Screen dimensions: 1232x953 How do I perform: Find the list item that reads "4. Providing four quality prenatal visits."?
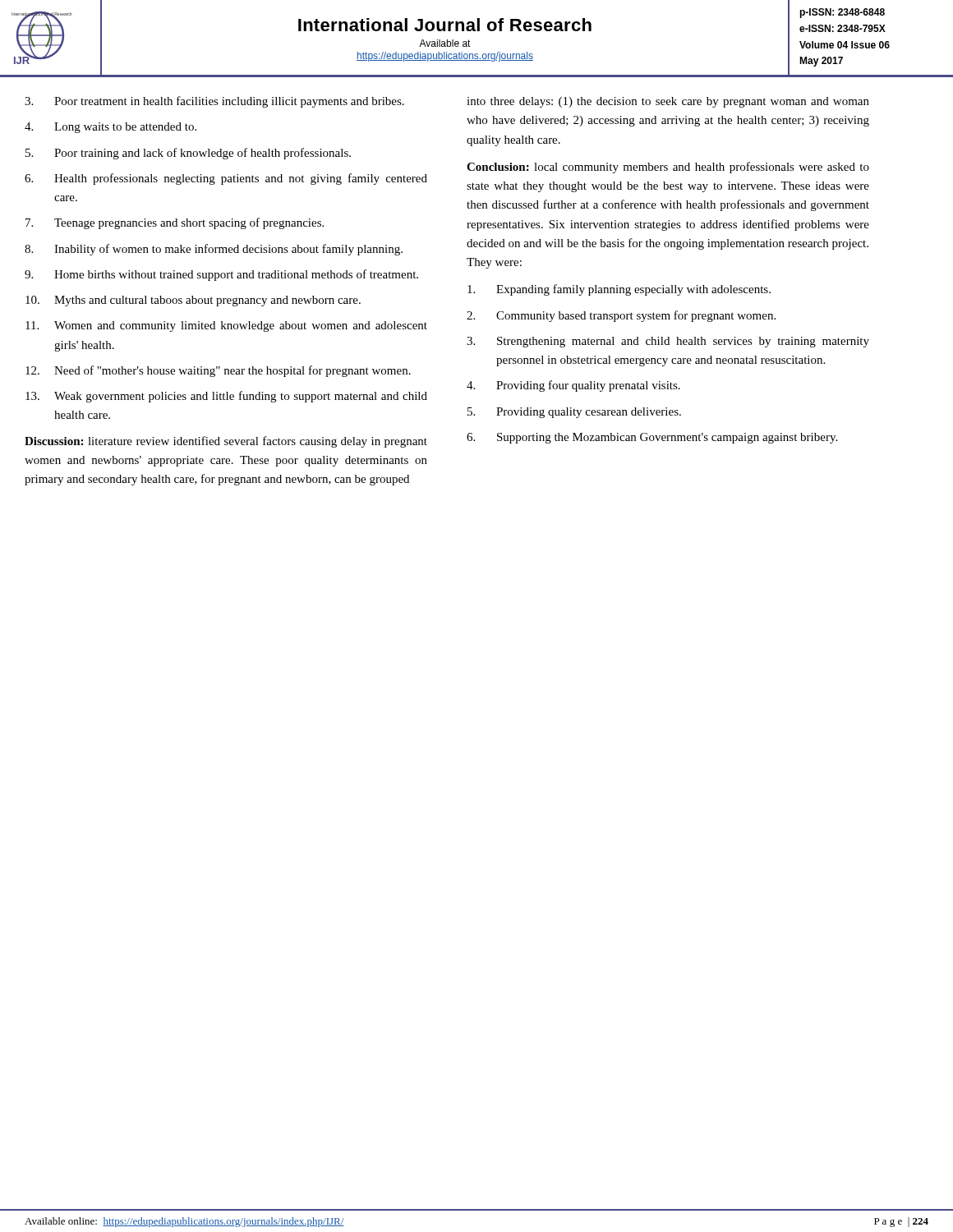coord(668,386)
